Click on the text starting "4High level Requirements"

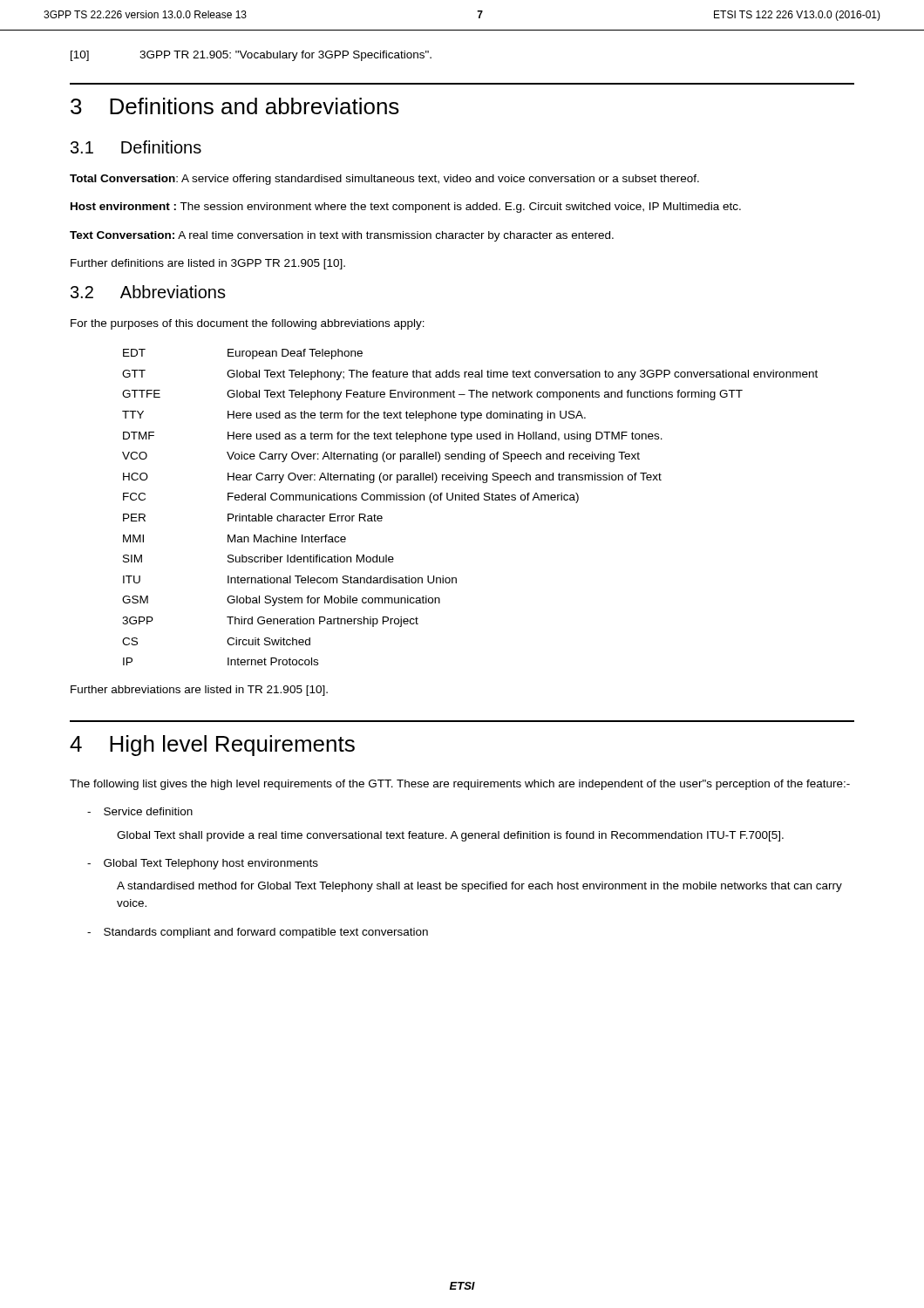pyautogui.click(x=237, y=745)
